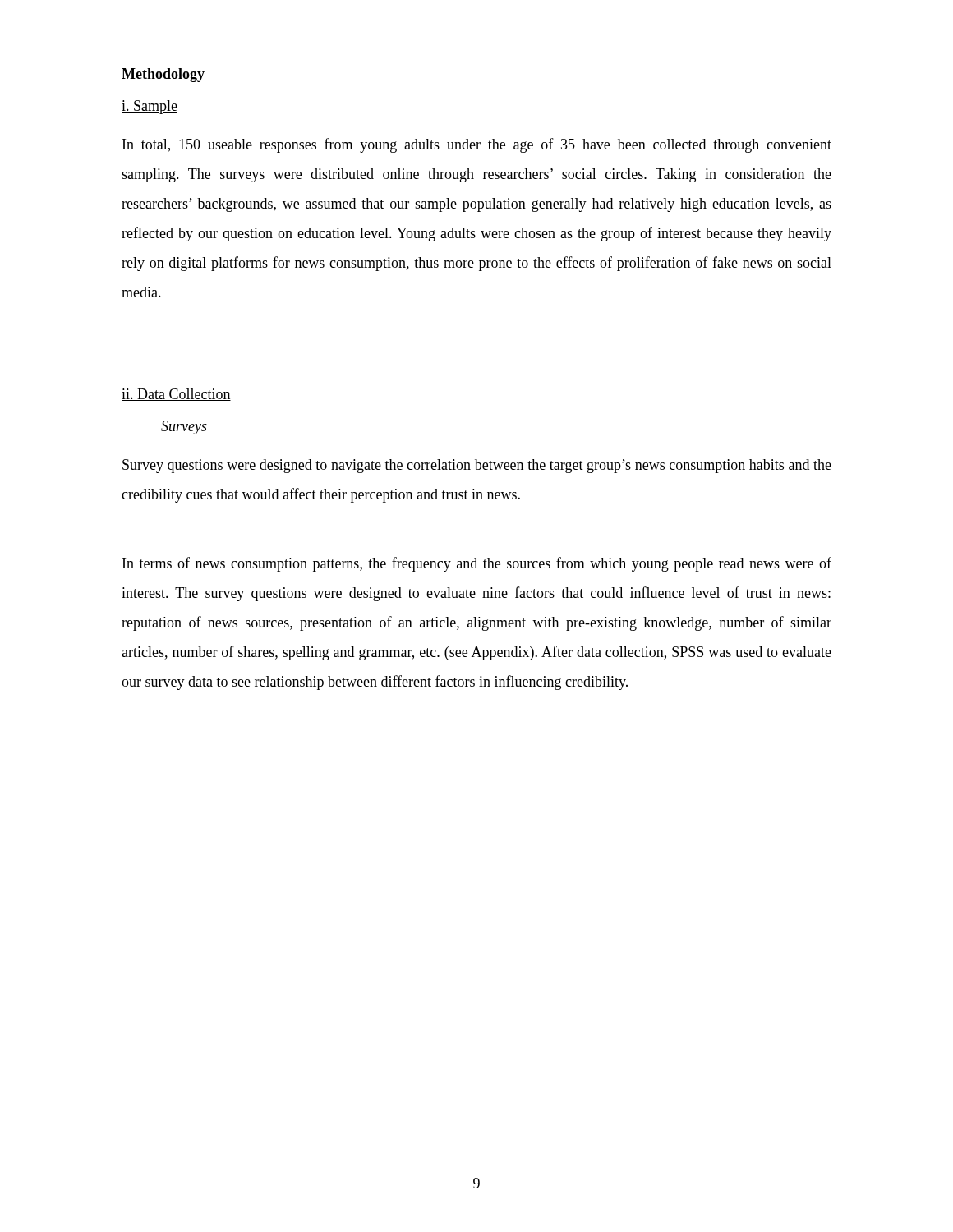Find the passage starting "ii. Data Collection"
The width and height of the screenshot is (953, 1232).
pyautogui.click(x=176, y=394)
